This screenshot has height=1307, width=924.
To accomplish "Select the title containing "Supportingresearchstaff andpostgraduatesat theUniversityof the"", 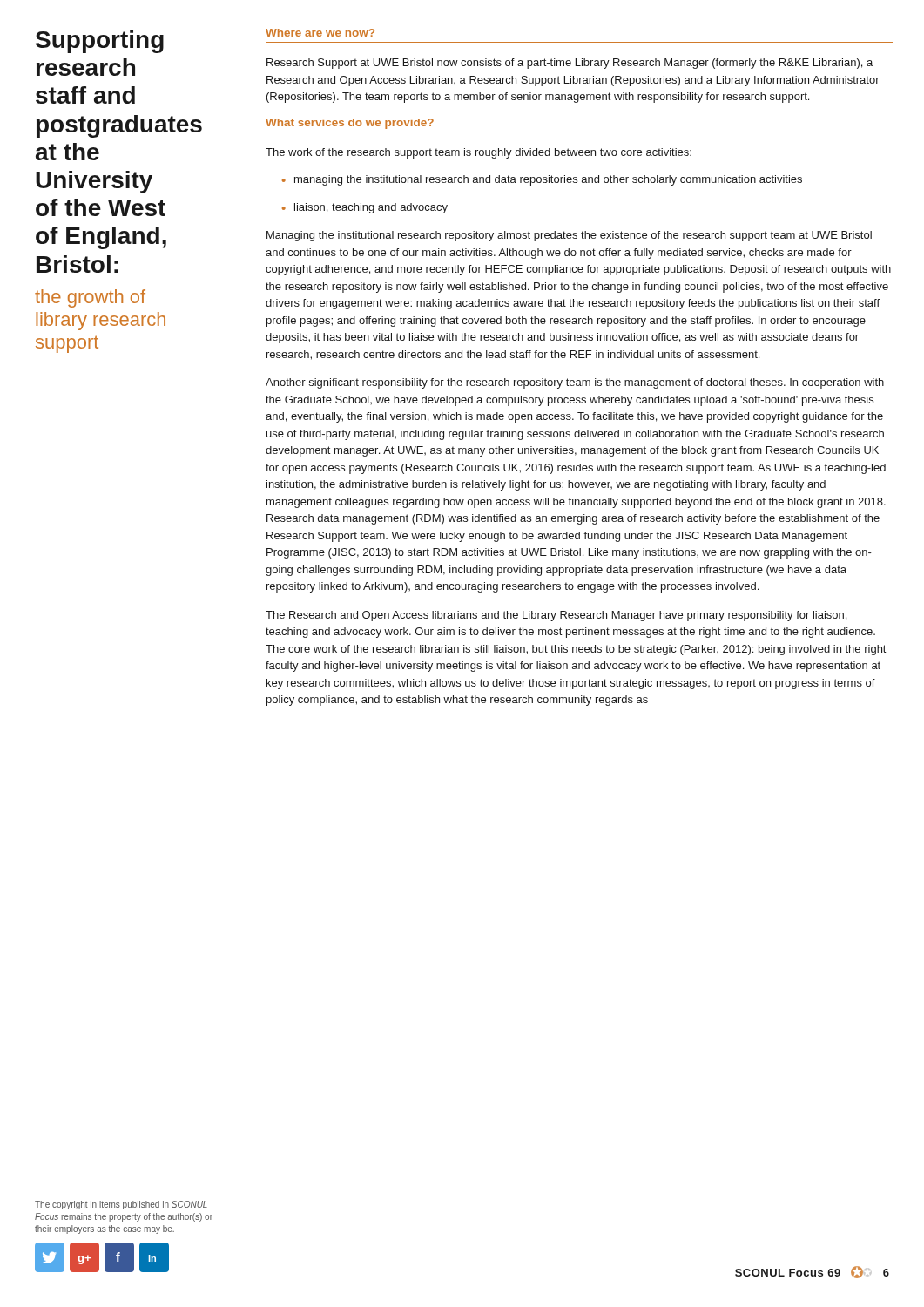I will click(131, 190).
